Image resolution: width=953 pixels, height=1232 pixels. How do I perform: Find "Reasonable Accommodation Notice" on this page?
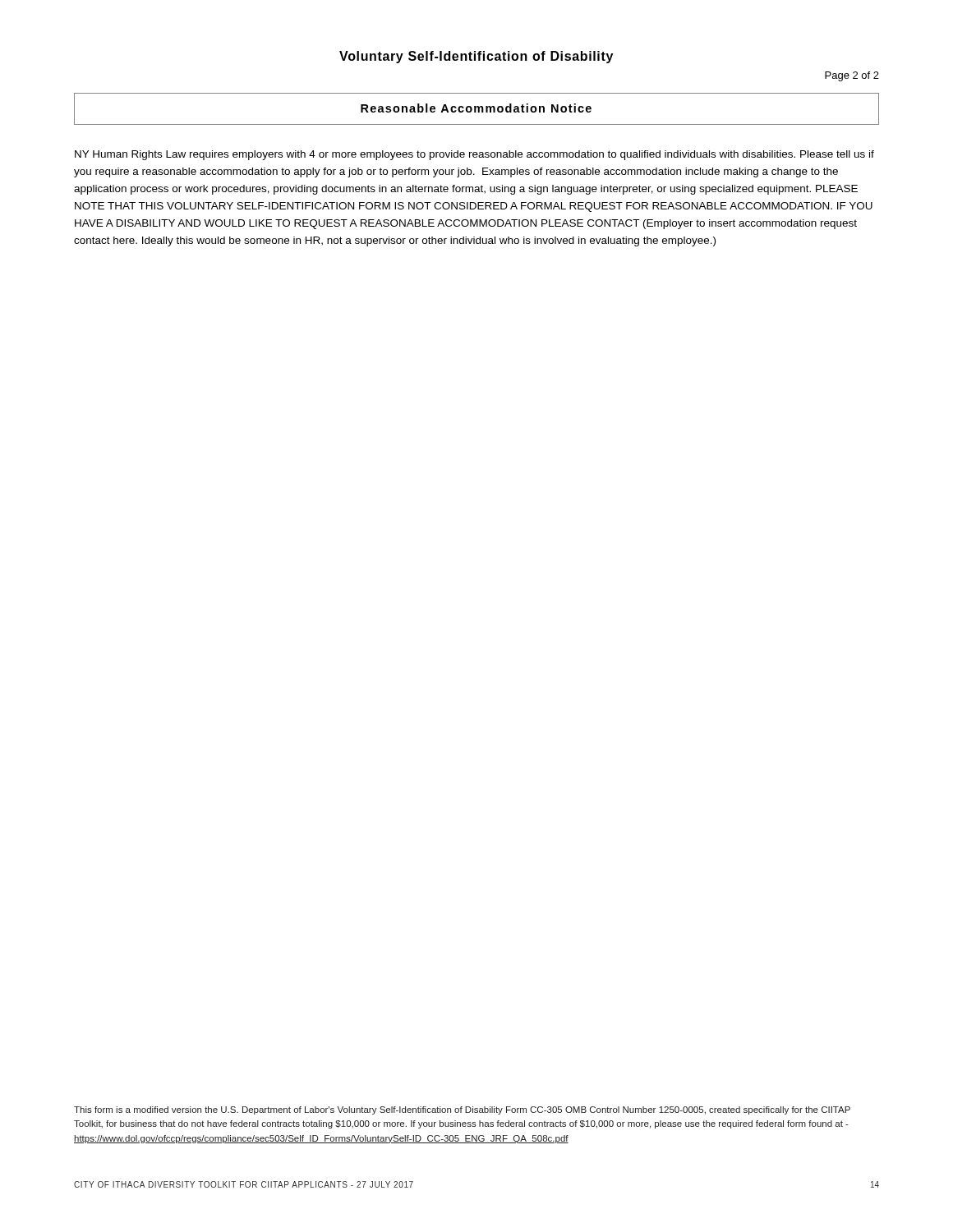coord(476,108)
